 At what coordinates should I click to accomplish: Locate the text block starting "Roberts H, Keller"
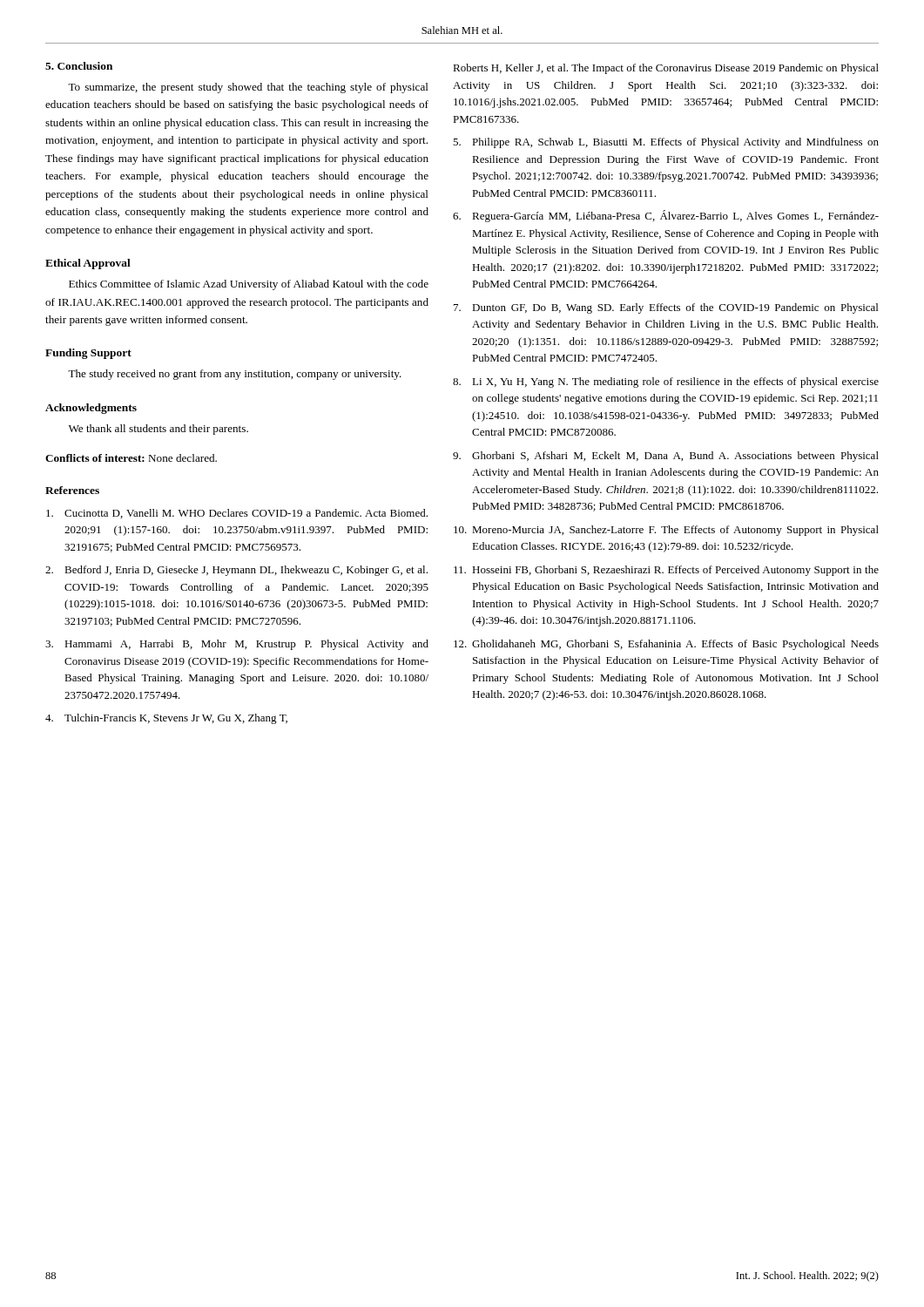[666, 93]
